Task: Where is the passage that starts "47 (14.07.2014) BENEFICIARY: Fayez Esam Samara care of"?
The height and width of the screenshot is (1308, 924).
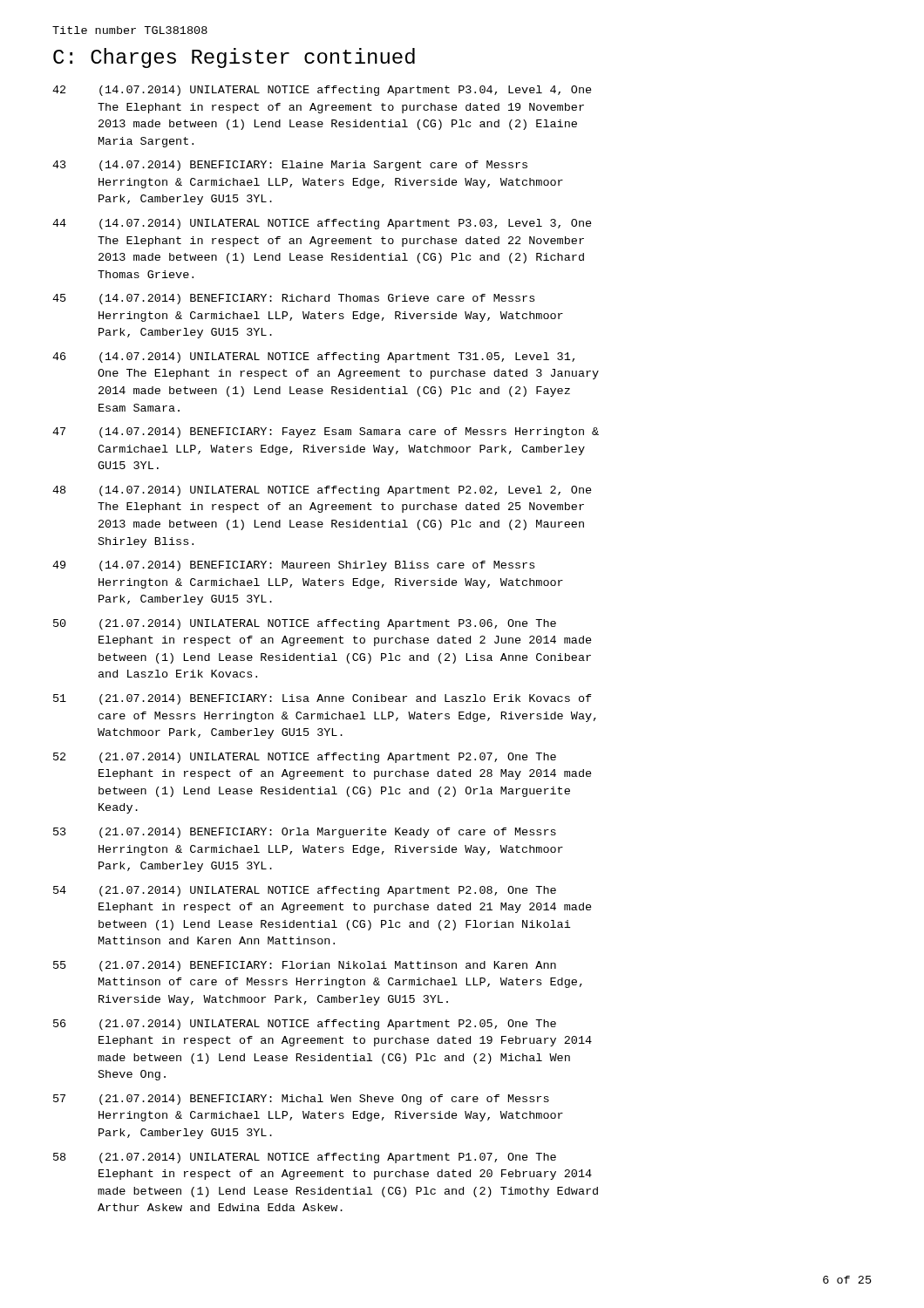Action: 462,449
